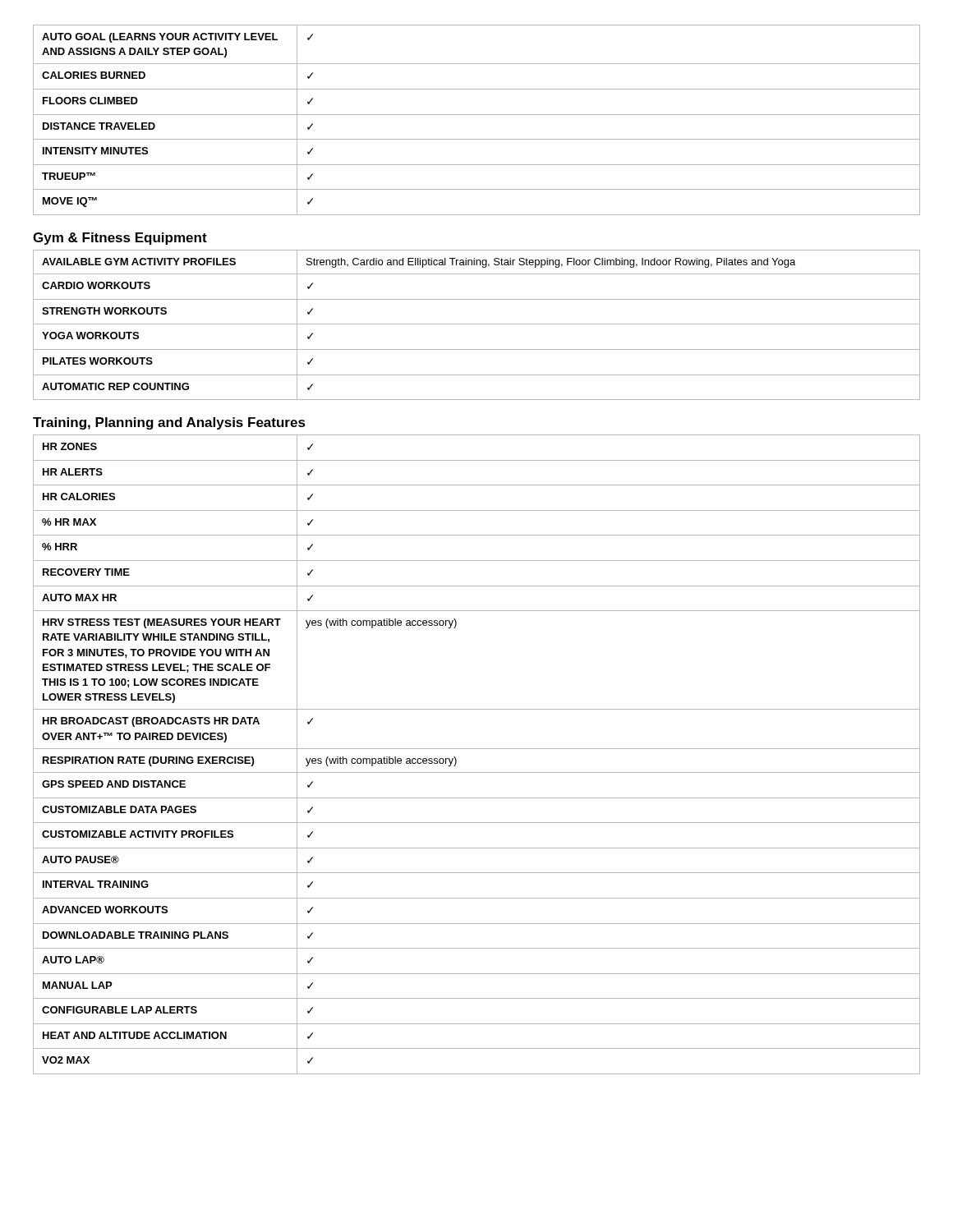Click on the passage starting "Training, Planning and Analysis Features"
953x1232 pixels.
pos(169,423)
